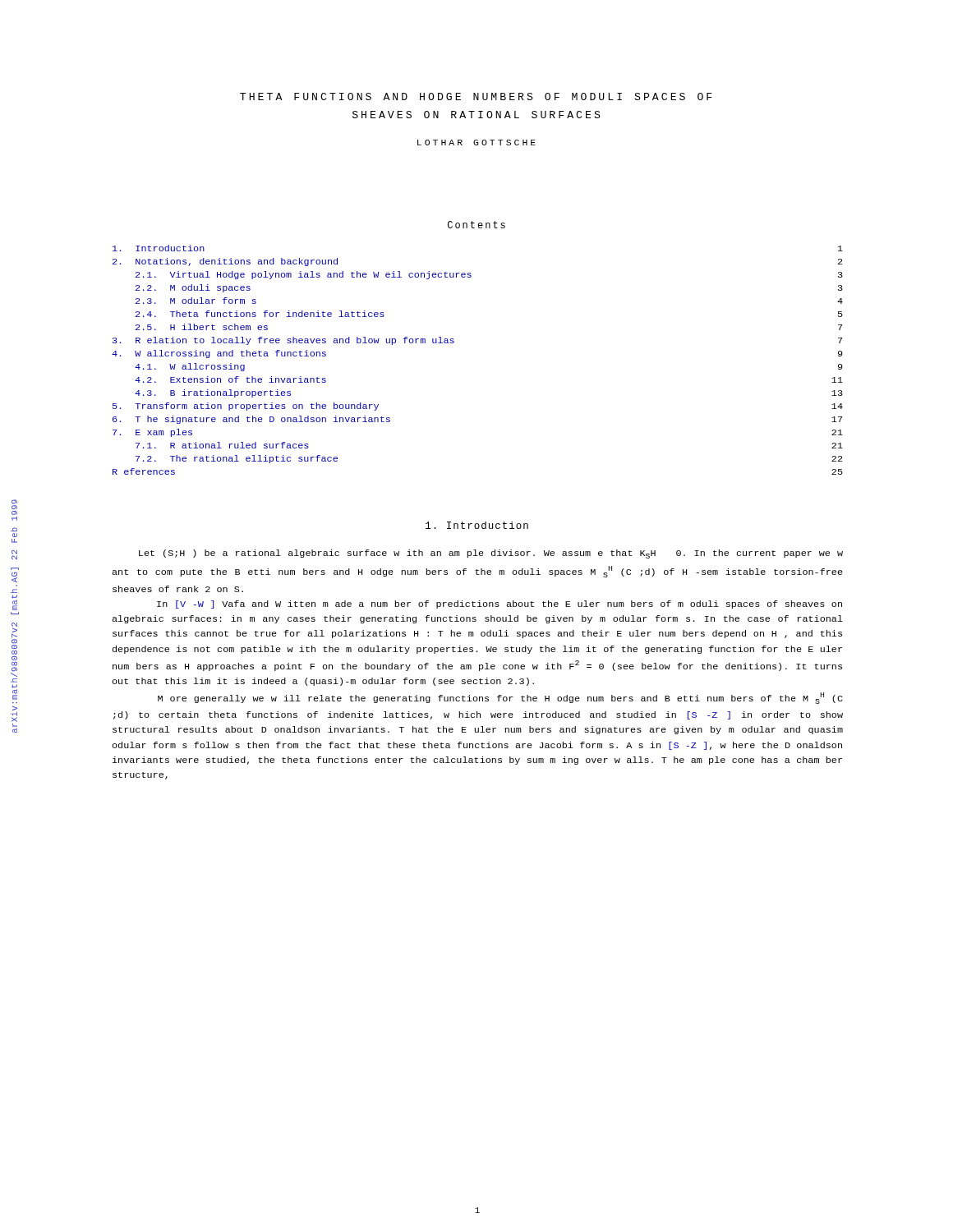953x1232 pixels.
Task: Click on the list item that says "2.1. Virtual Hodge polynom ials and the W"
Action: click(x=149, y=275)
